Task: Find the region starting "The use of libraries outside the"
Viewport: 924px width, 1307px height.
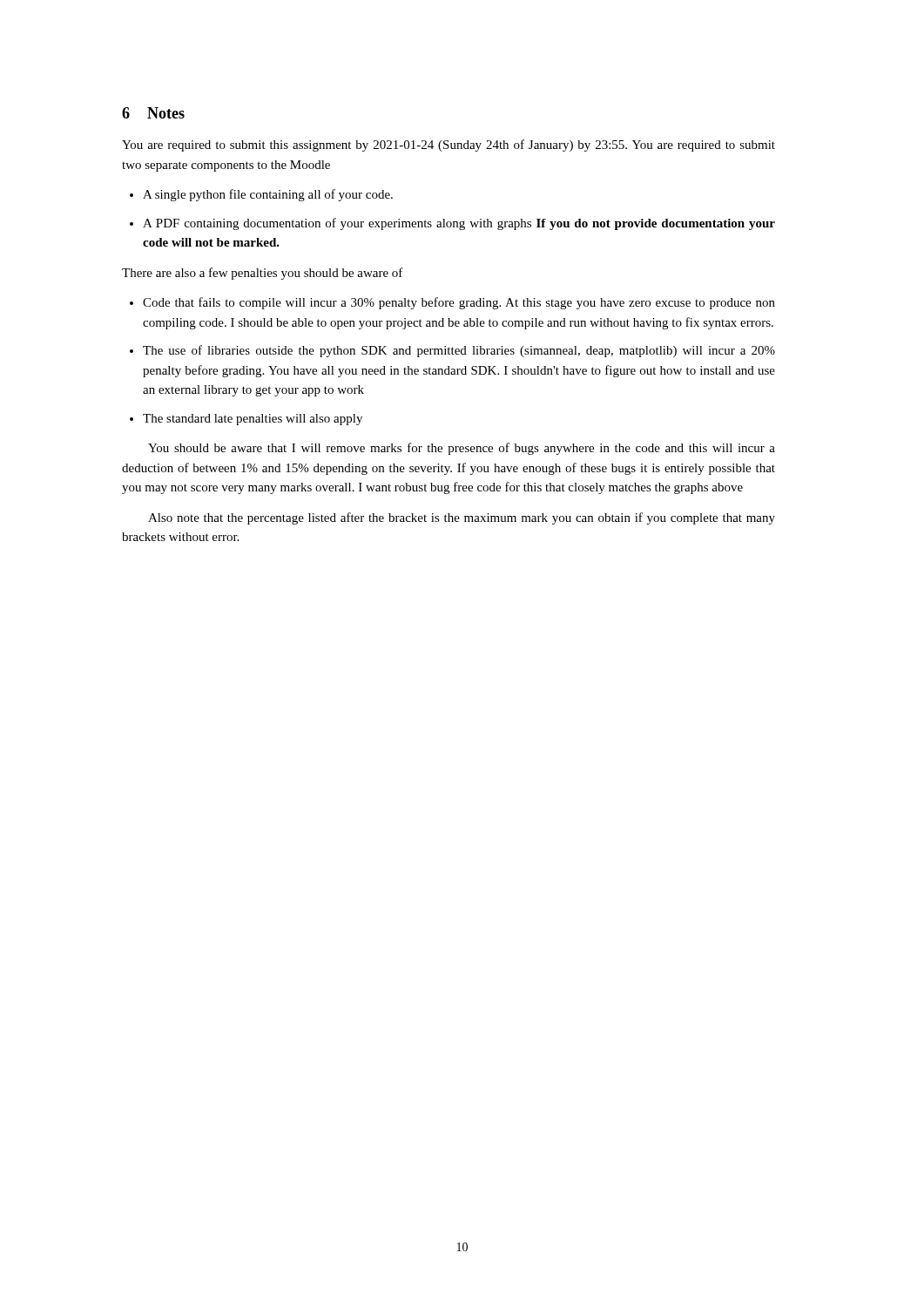Action: click(x=459, y=370)
